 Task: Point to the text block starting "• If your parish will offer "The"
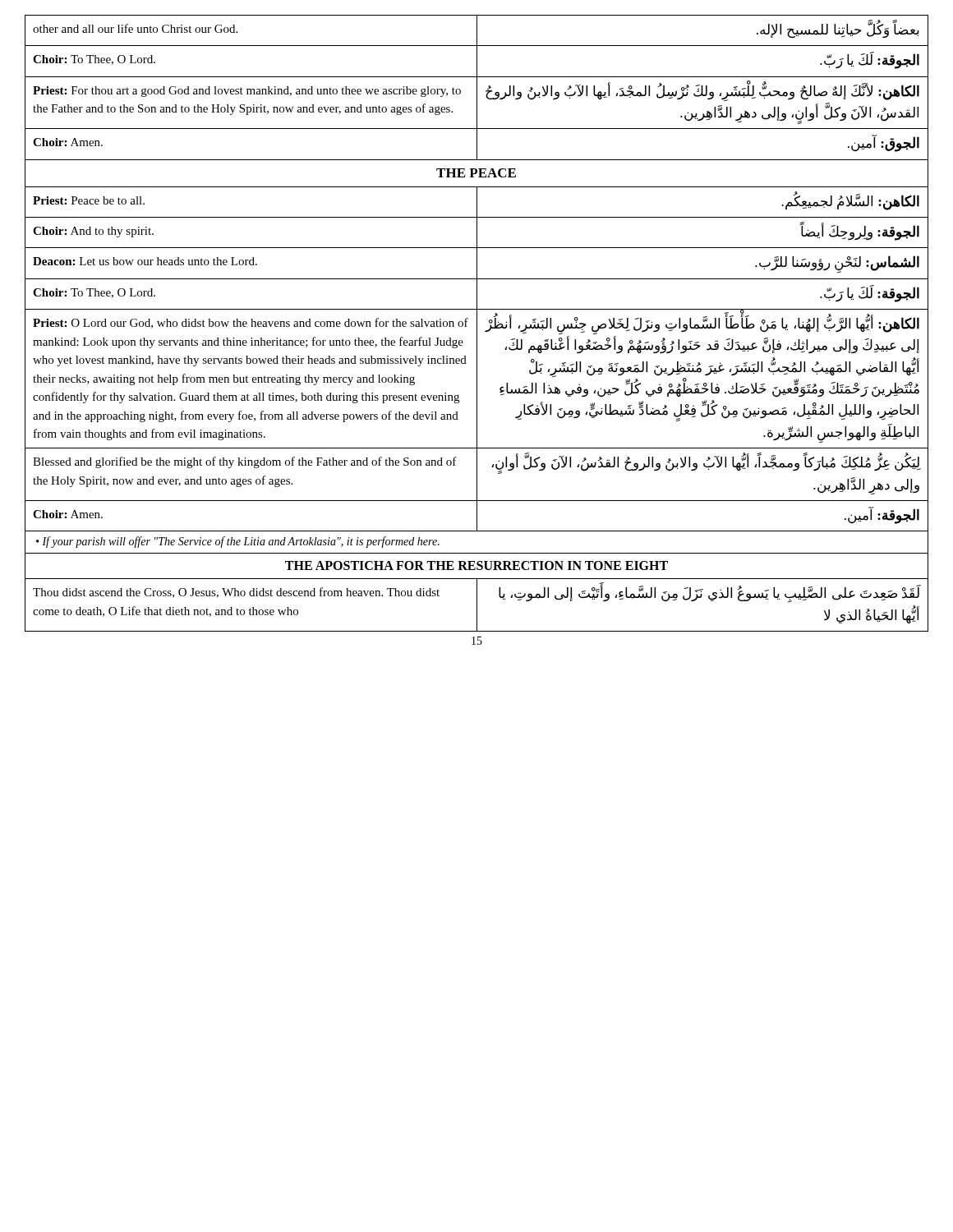238,542
